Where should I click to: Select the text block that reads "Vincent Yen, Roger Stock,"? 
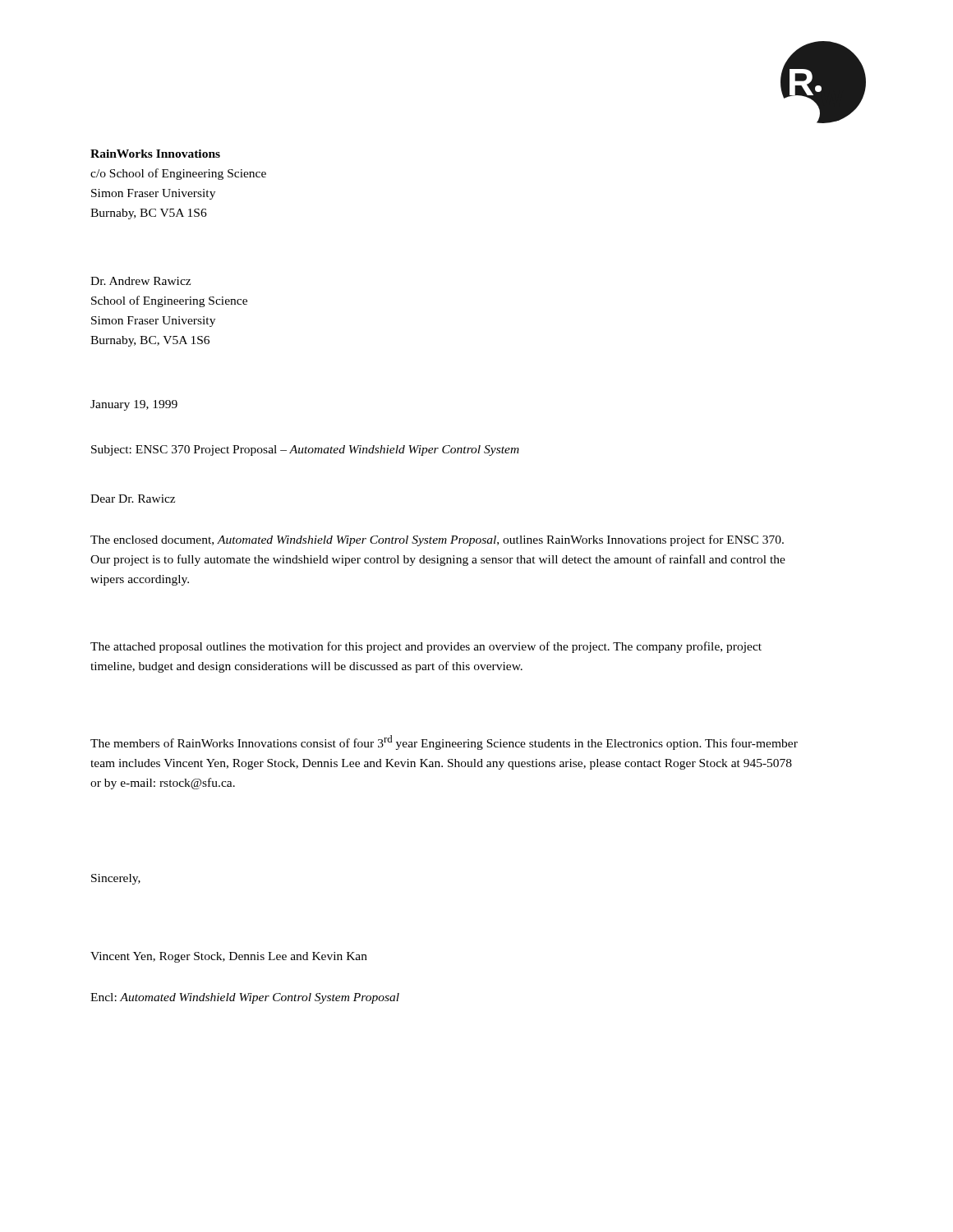229,956
